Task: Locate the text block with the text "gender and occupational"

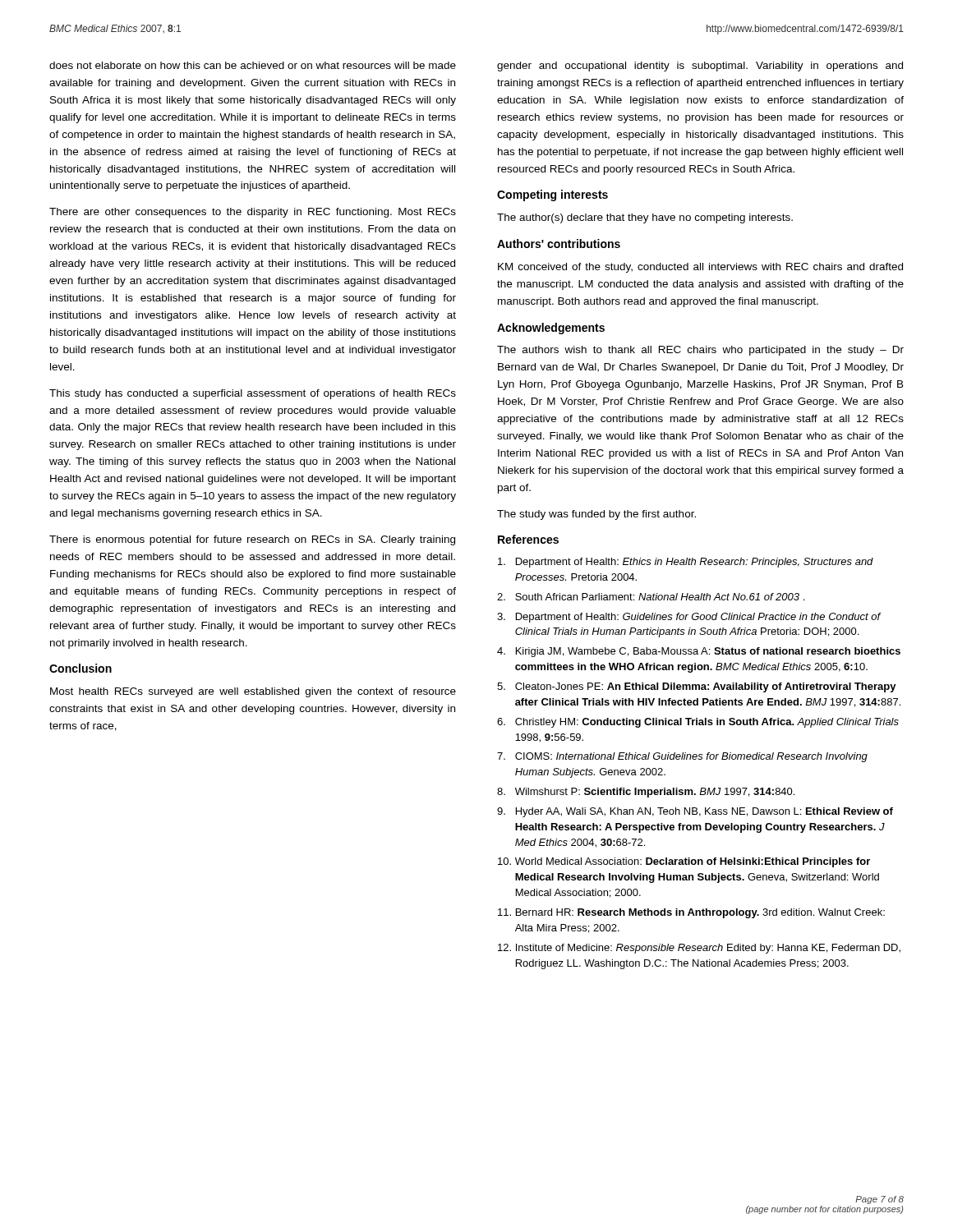Action: point(700,118)
